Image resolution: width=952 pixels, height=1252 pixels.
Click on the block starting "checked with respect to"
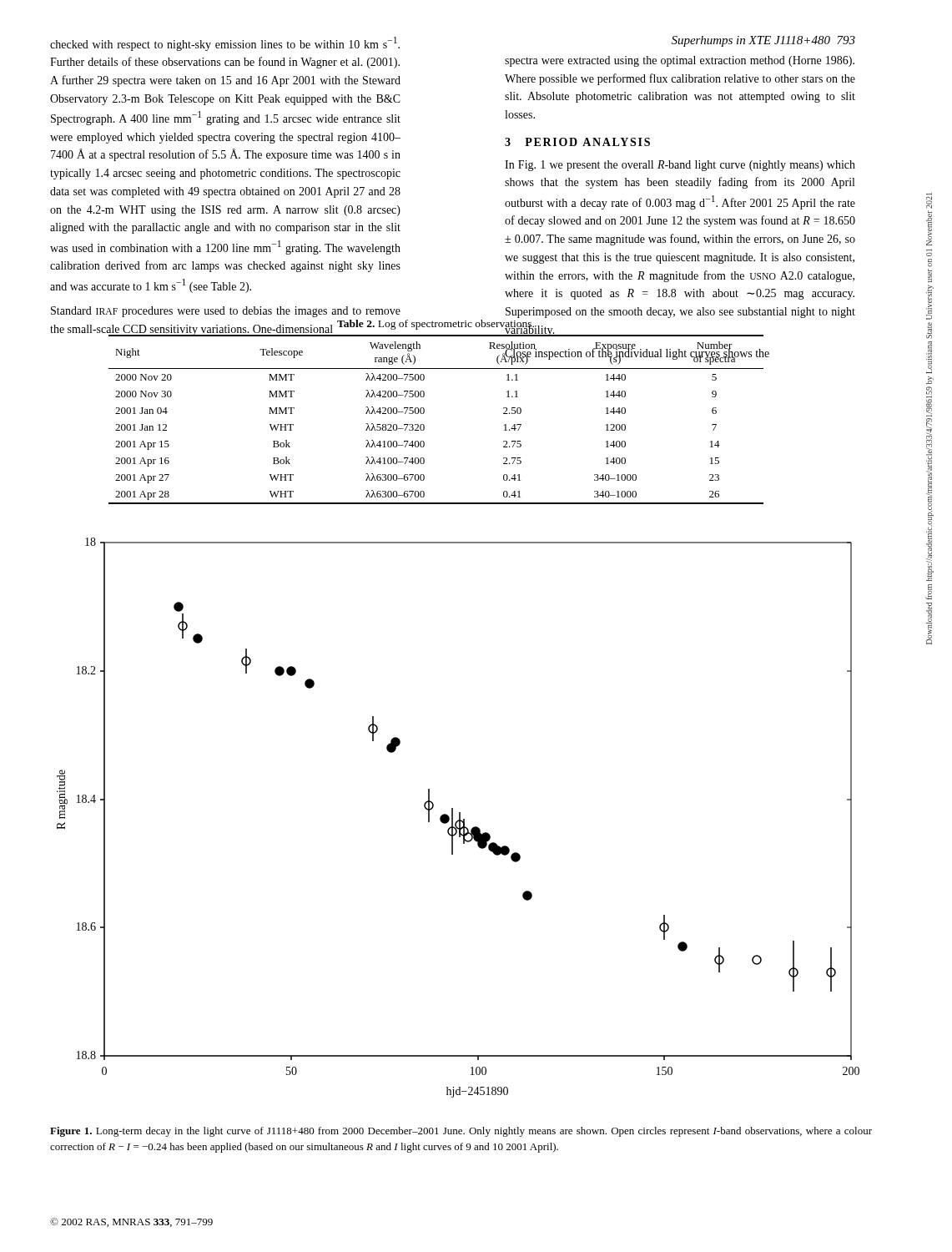(225, 186)
